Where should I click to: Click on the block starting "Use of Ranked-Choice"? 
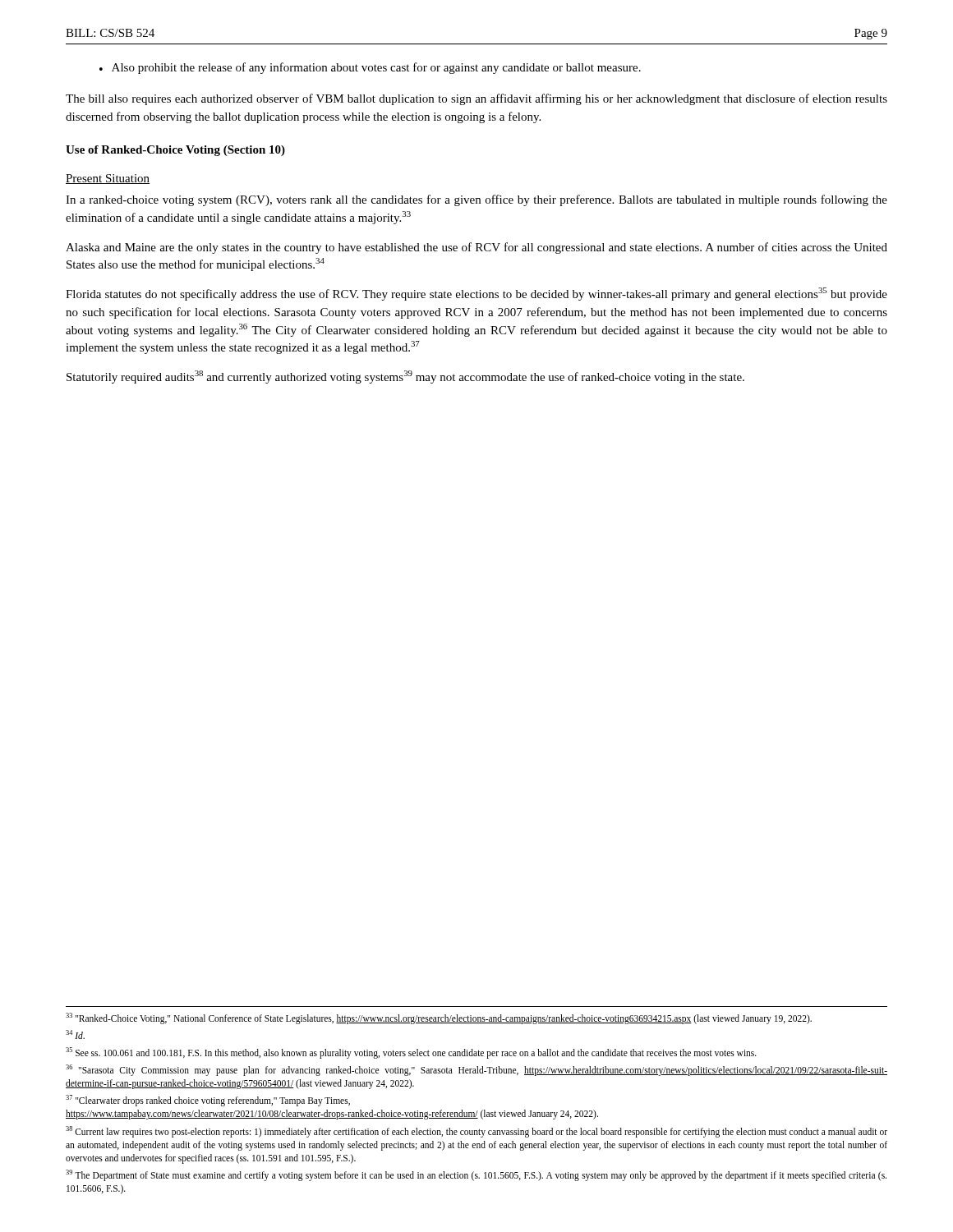coord(175,149)
